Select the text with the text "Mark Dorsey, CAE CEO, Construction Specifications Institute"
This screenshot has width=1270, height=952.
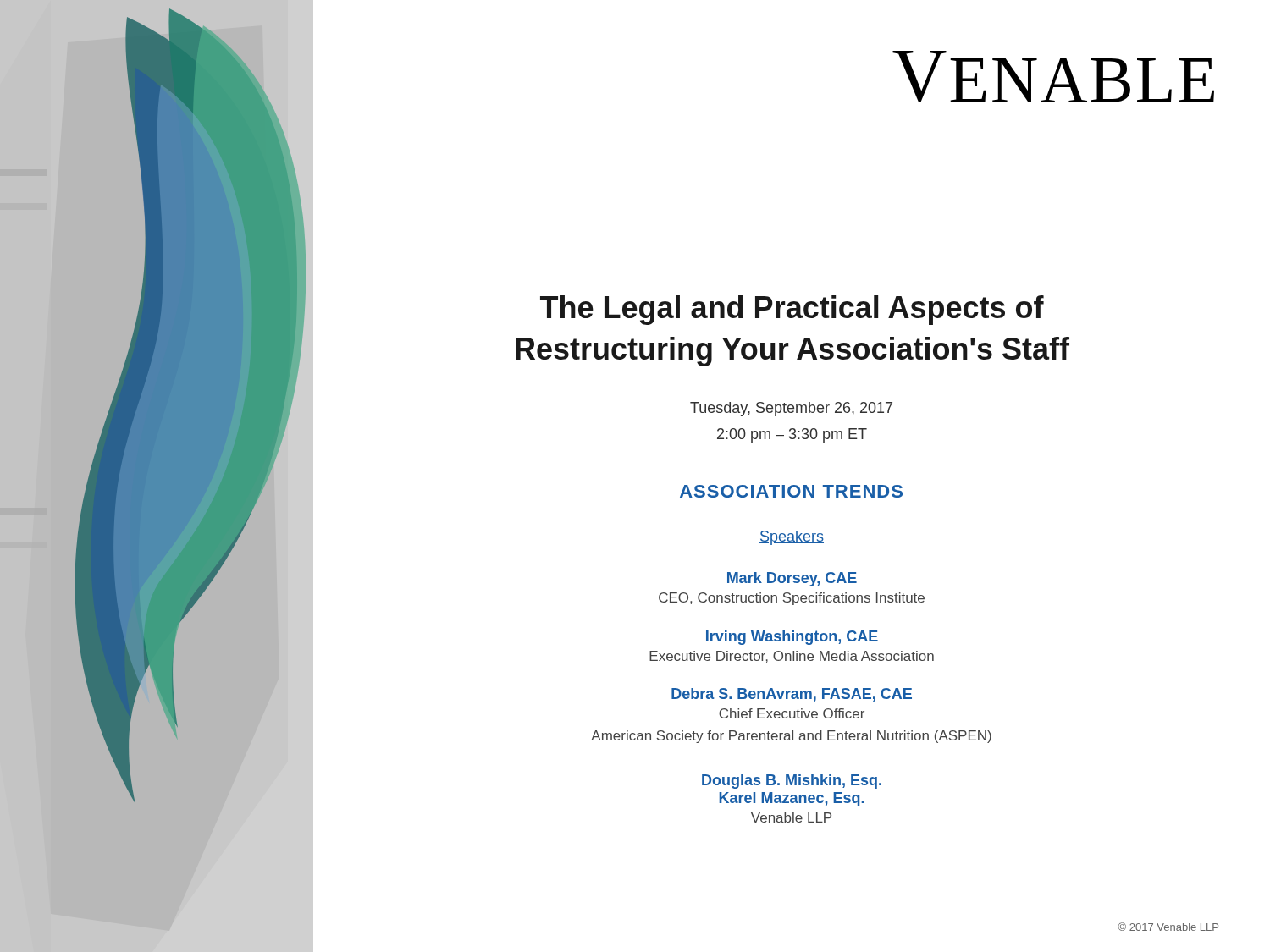(792, 590)
